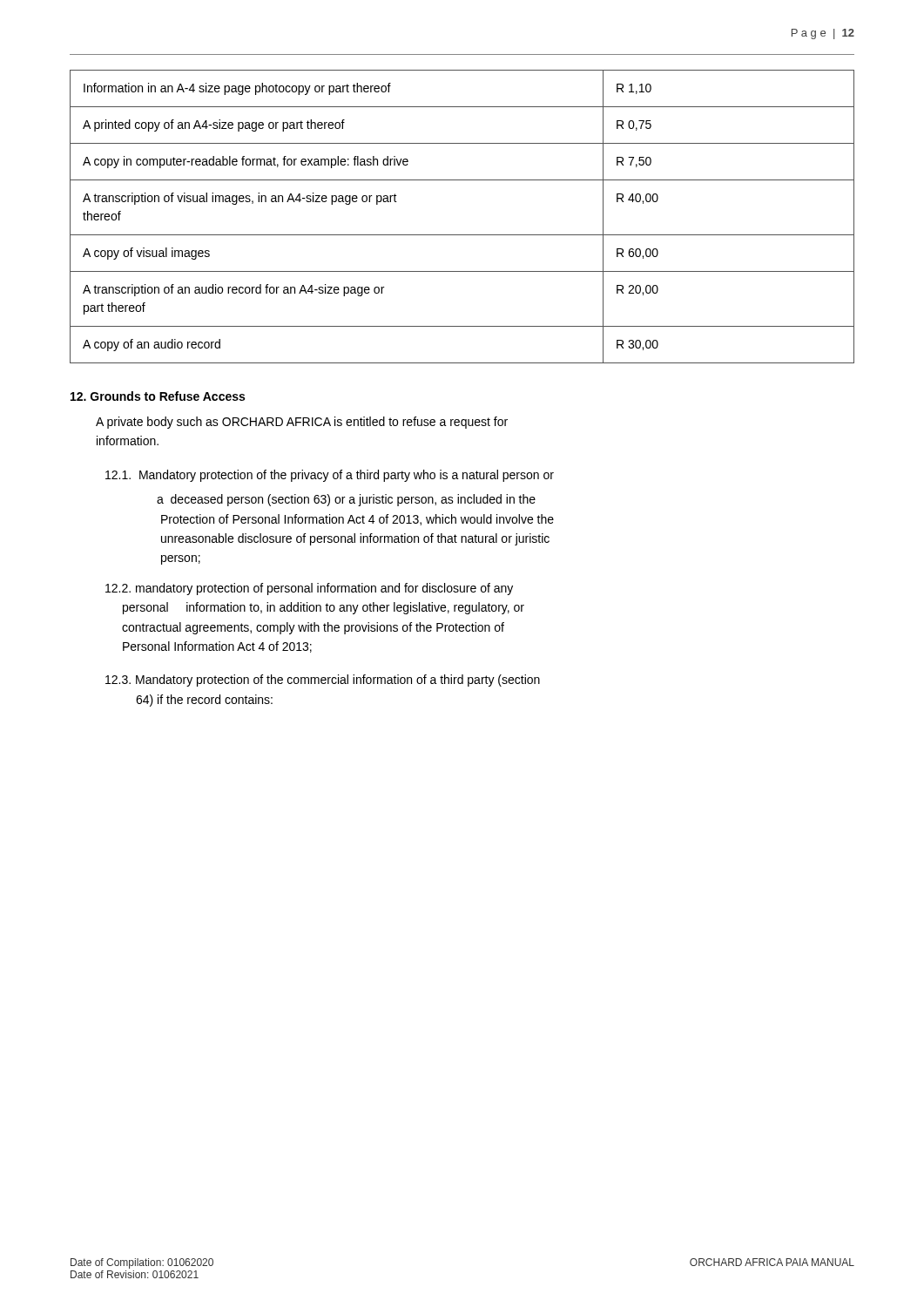The width and height of the screenshot is (924, 1307).
Task: Locate the element starting "a deceased person"
Action: [355, 529]
